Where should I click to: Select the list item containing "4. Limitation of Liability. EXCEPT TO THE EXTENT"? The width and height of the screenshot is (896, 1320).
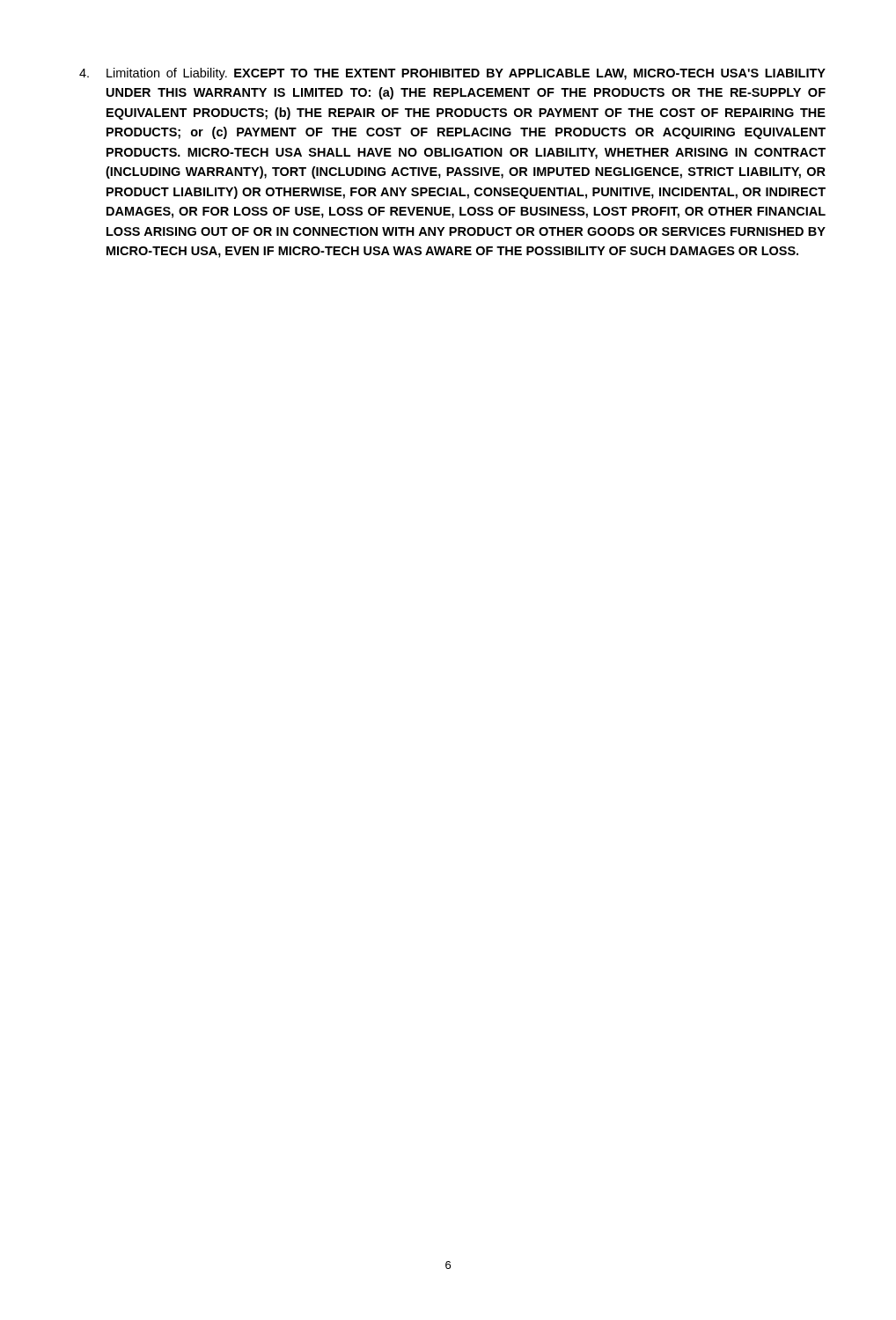pos(452,162)
